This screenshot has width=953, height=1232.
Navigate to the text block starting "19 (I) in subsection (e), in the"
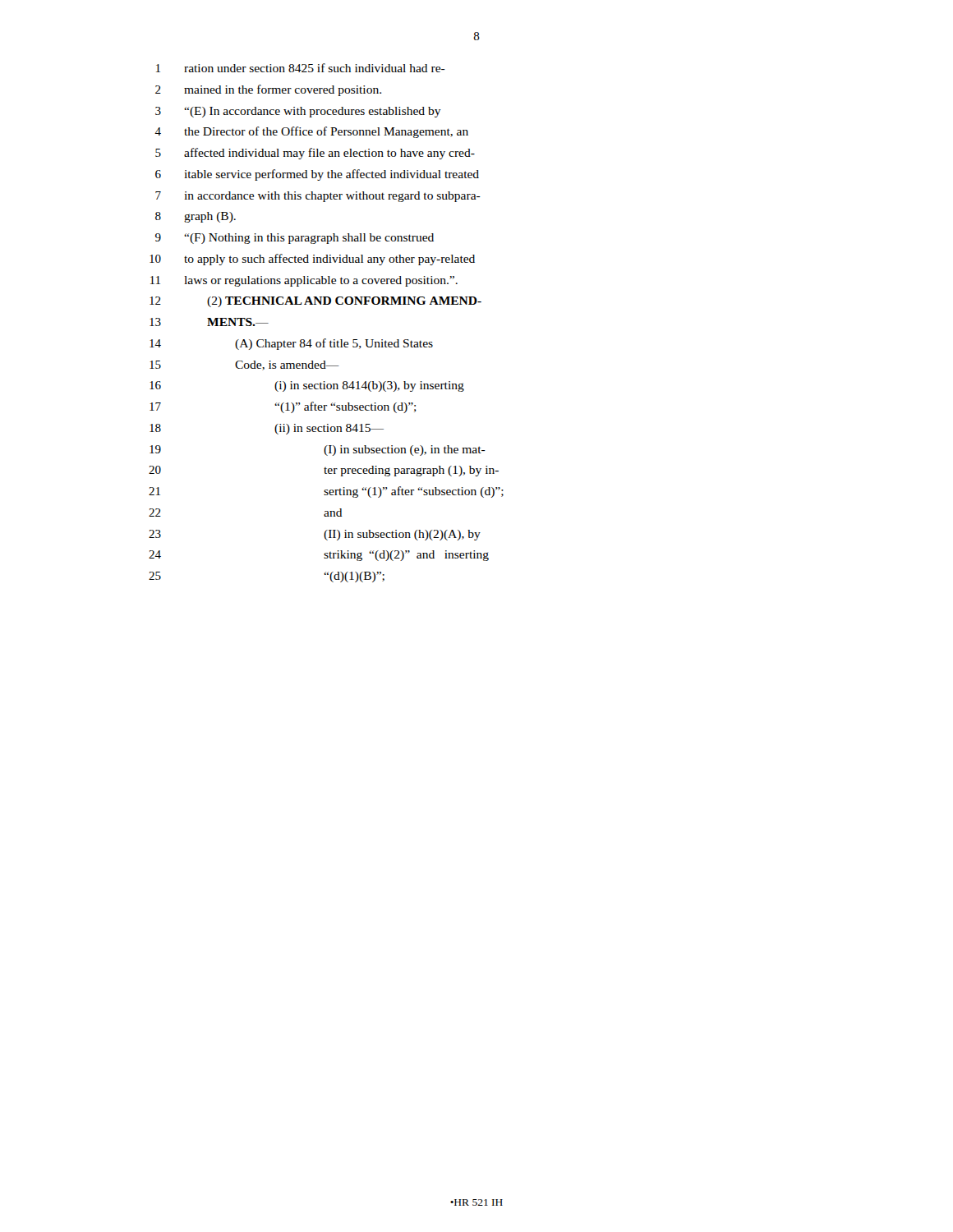[158, 450]
